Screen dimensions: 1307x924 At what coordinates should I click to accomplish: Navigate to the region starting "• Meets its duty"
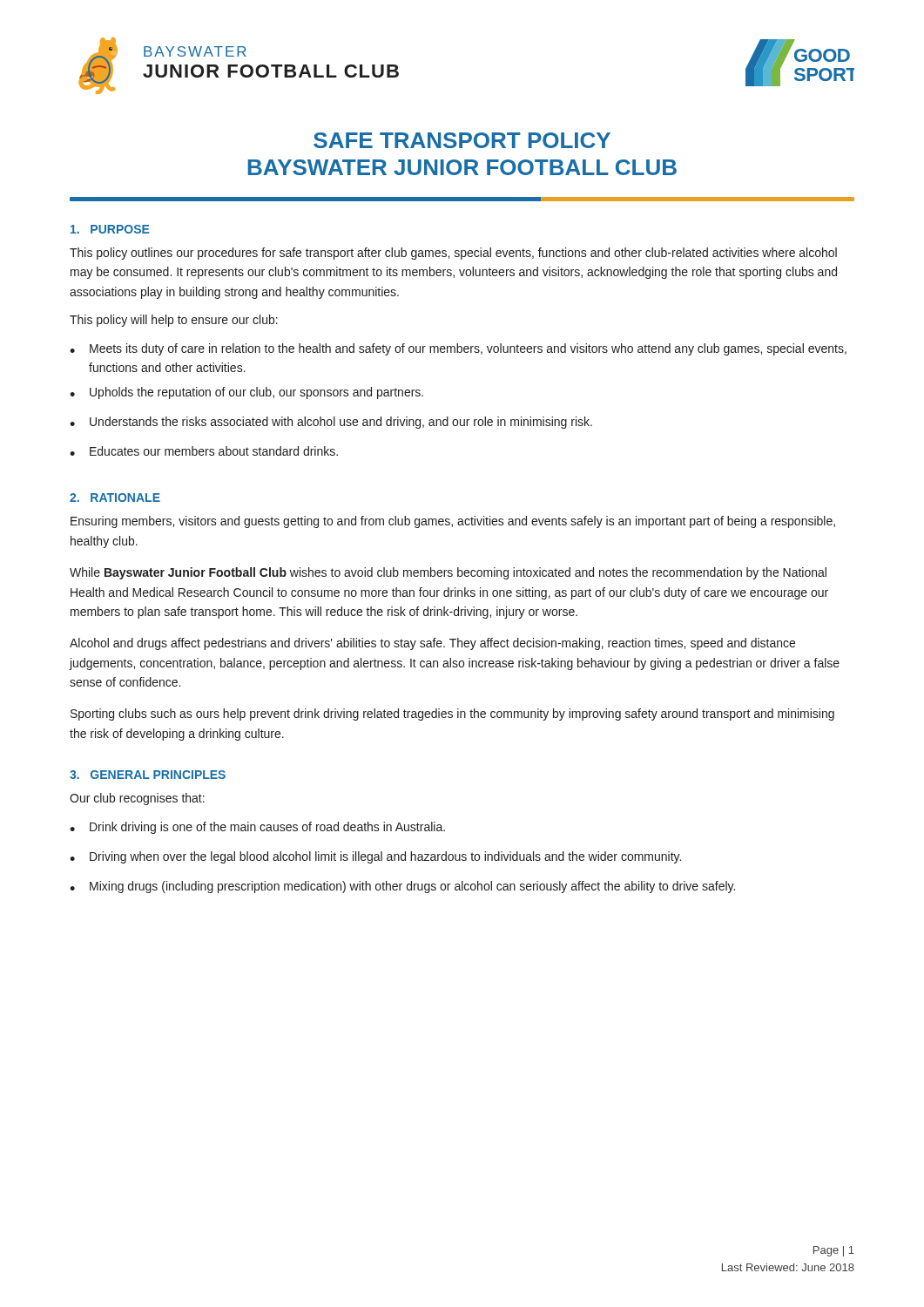[x=462, y=358]
